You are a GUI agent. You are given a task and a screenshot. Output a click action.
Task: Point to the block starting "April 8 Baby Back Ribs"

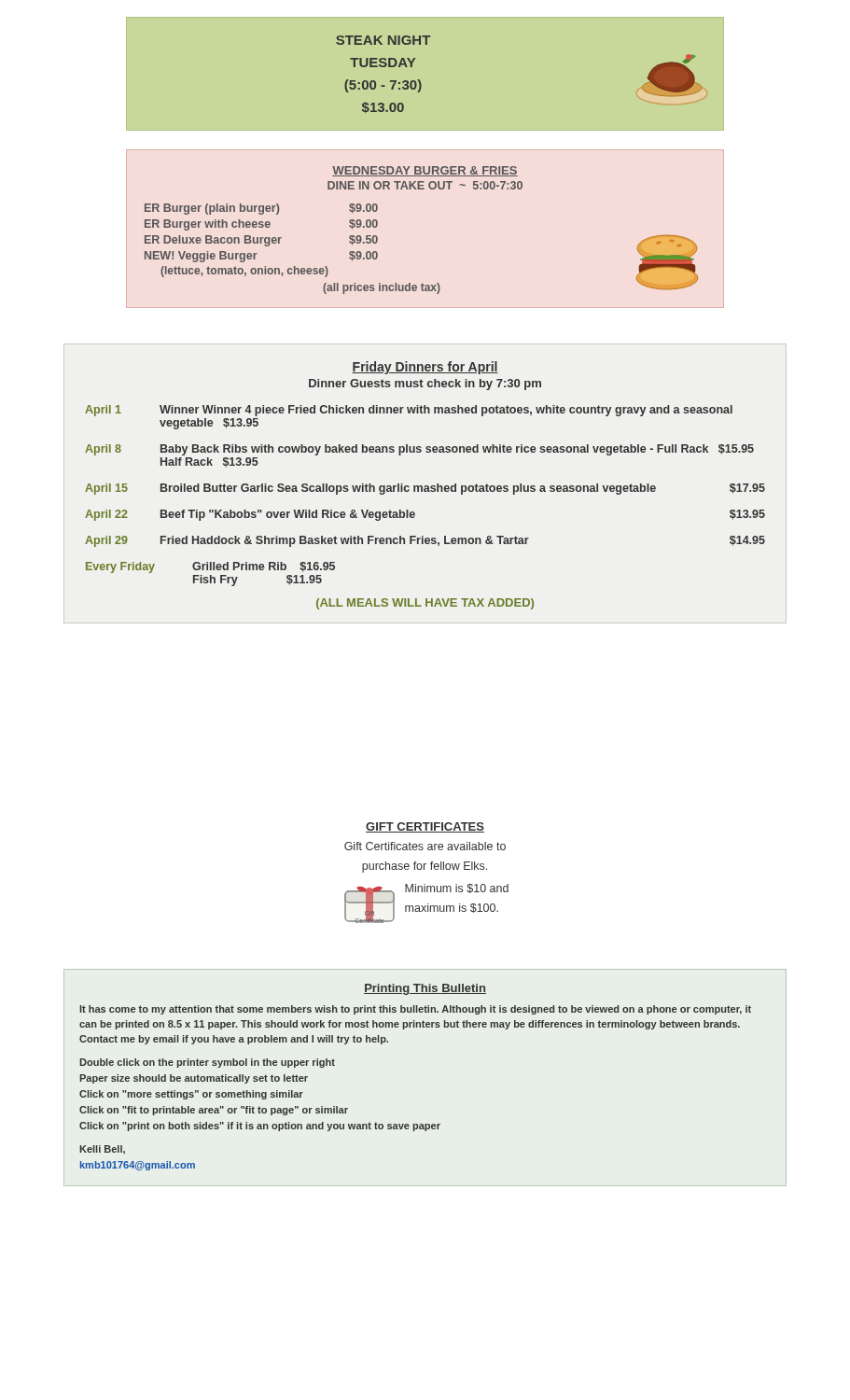pos(425,455)
